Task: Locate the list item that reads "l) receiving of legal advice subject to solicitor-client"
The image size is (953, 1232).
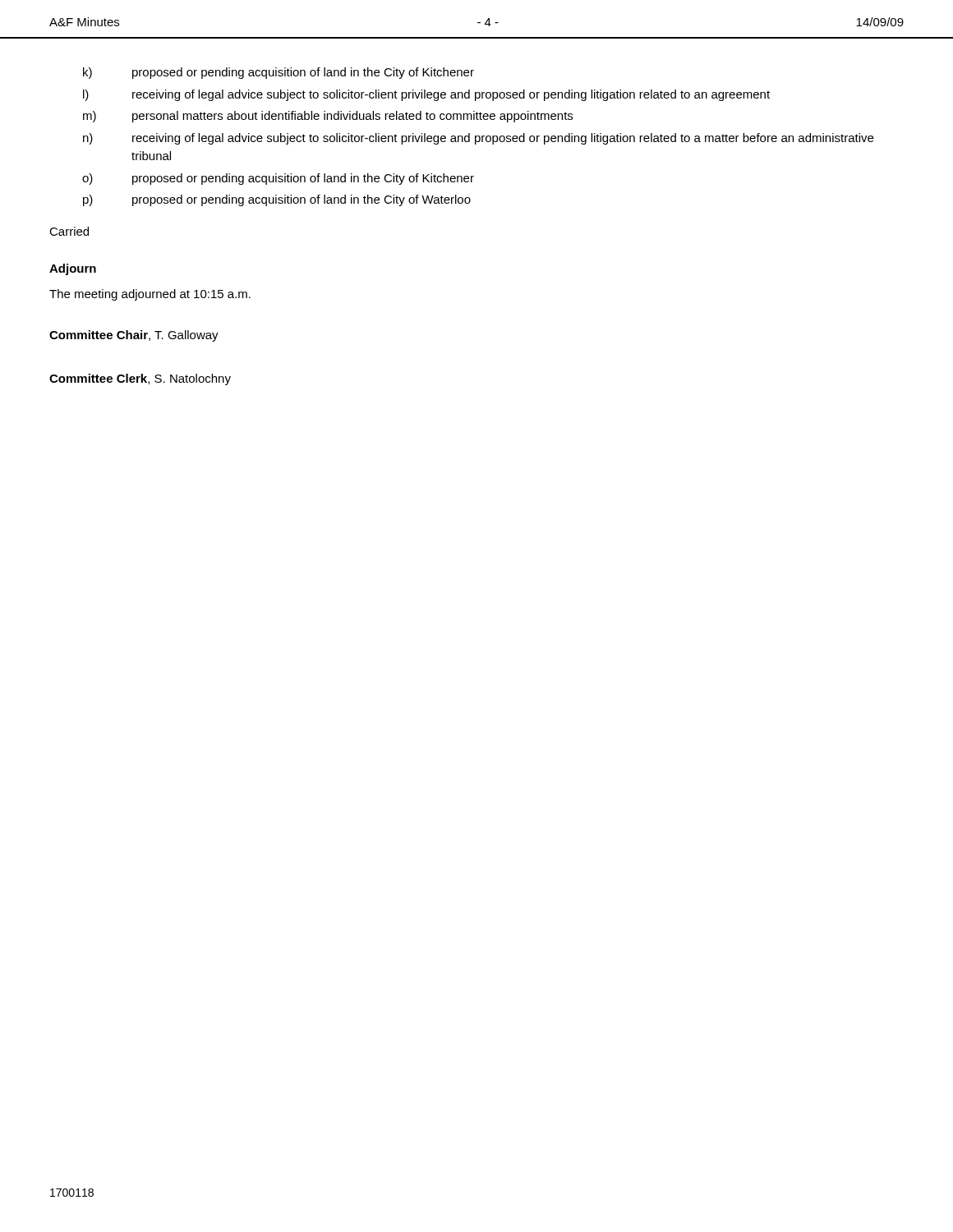Action: [x=476, y=94]
